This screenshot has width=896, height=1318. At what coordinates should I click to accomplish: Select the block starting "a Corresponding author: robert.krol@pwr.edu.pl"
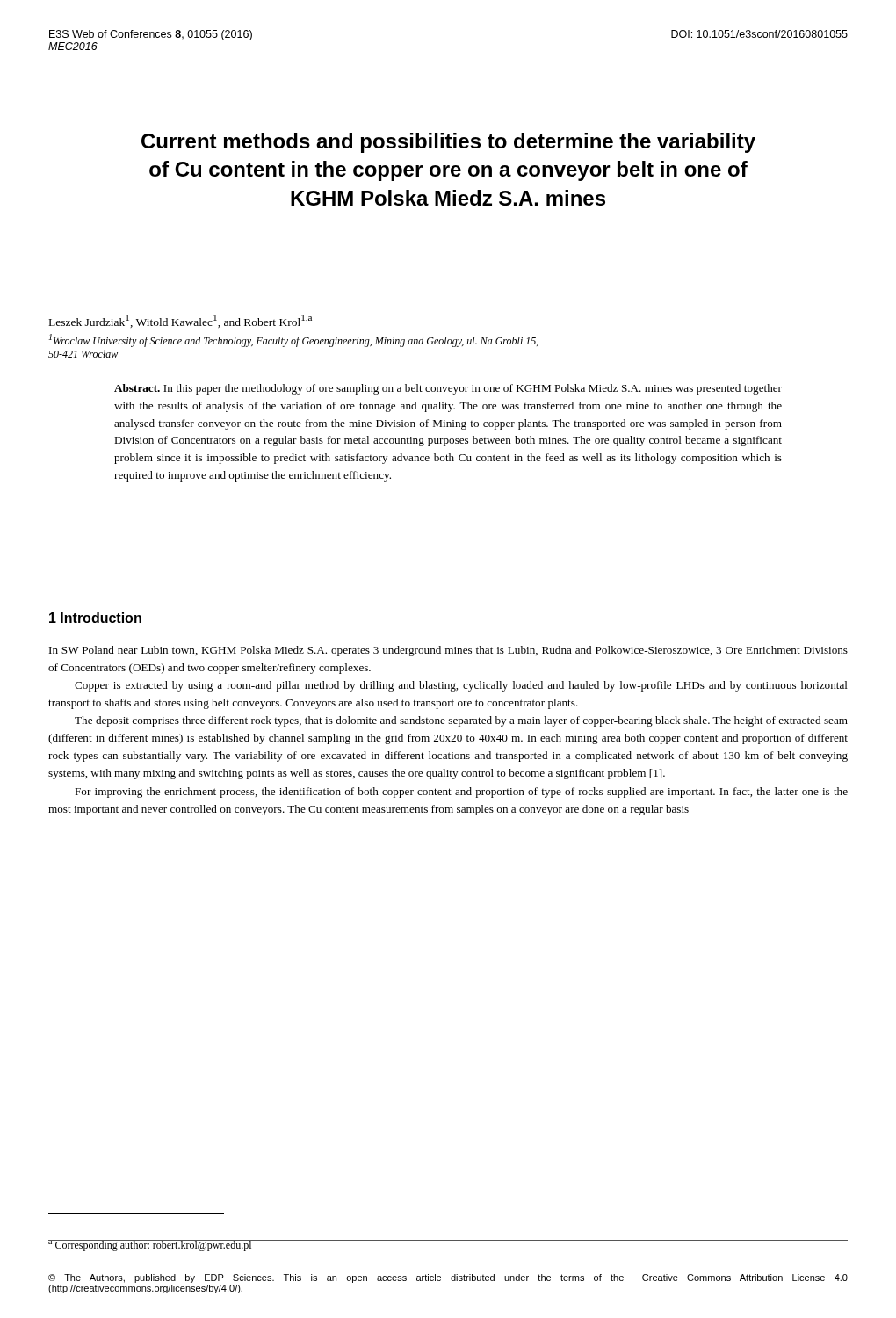pyautogui.click(x=150, y=1244)
